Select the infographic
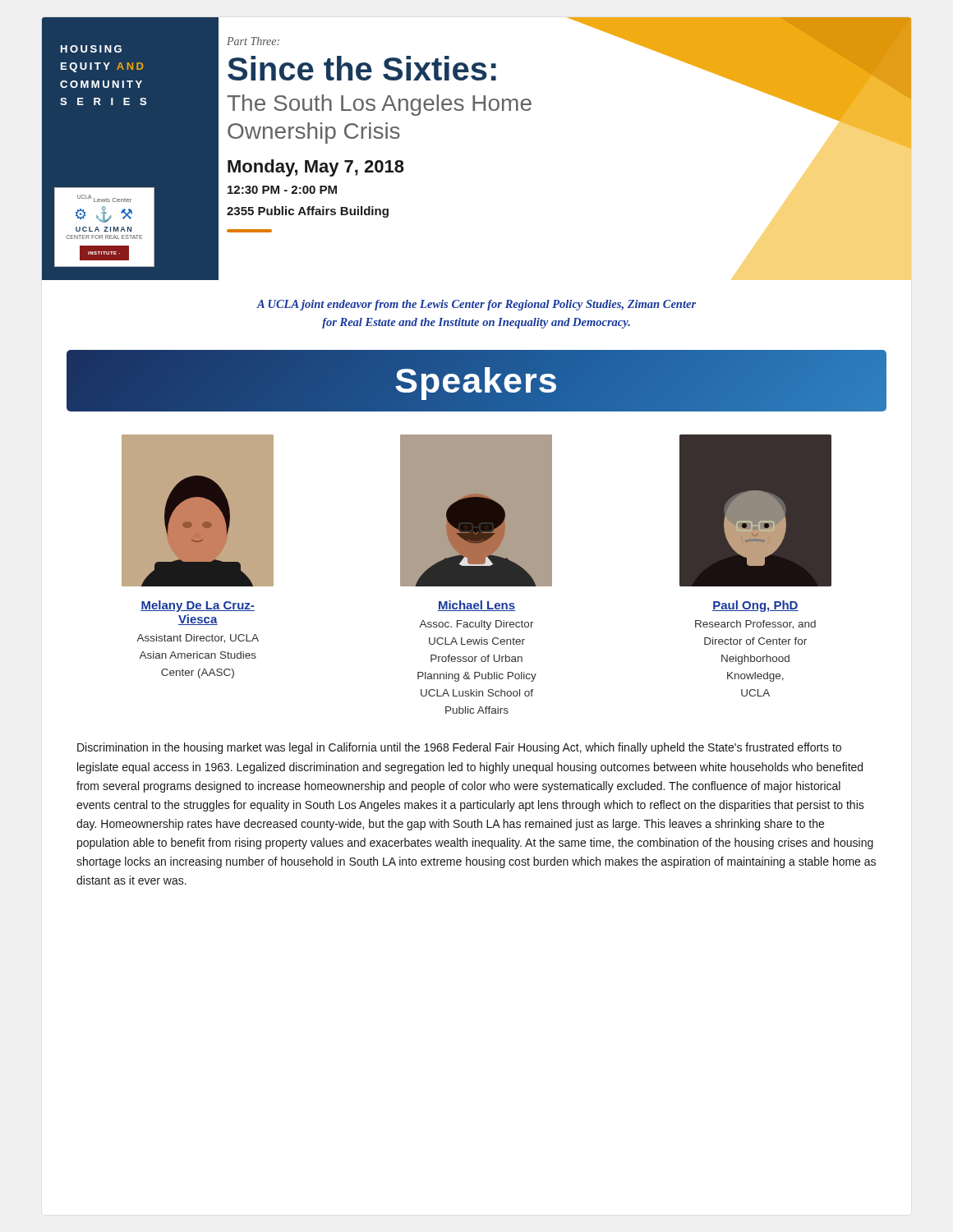The height and width of the screenshot is (1232, 953). (476, 149)
